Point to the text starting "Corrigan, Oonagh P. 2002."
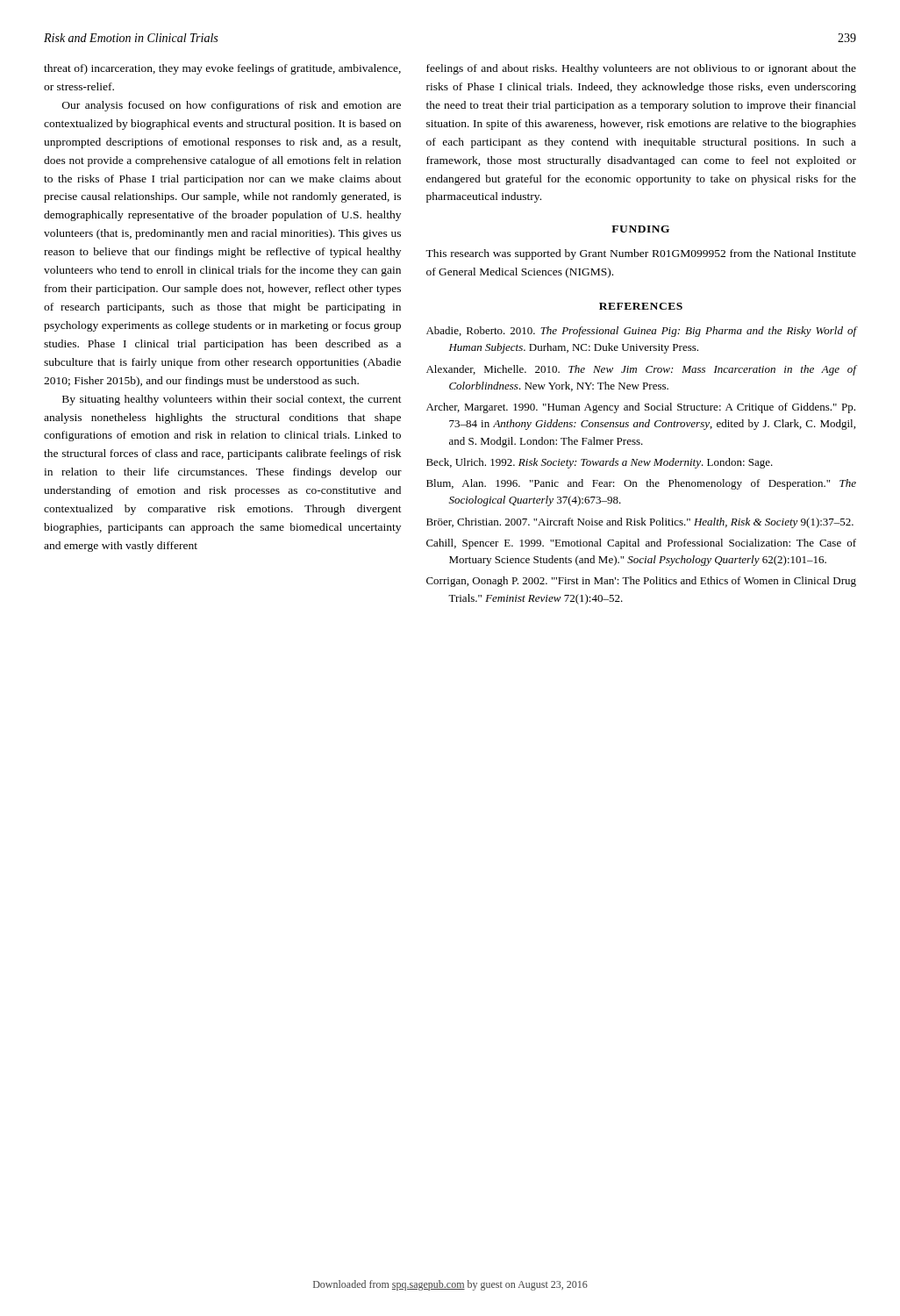 tap(641, 589)
